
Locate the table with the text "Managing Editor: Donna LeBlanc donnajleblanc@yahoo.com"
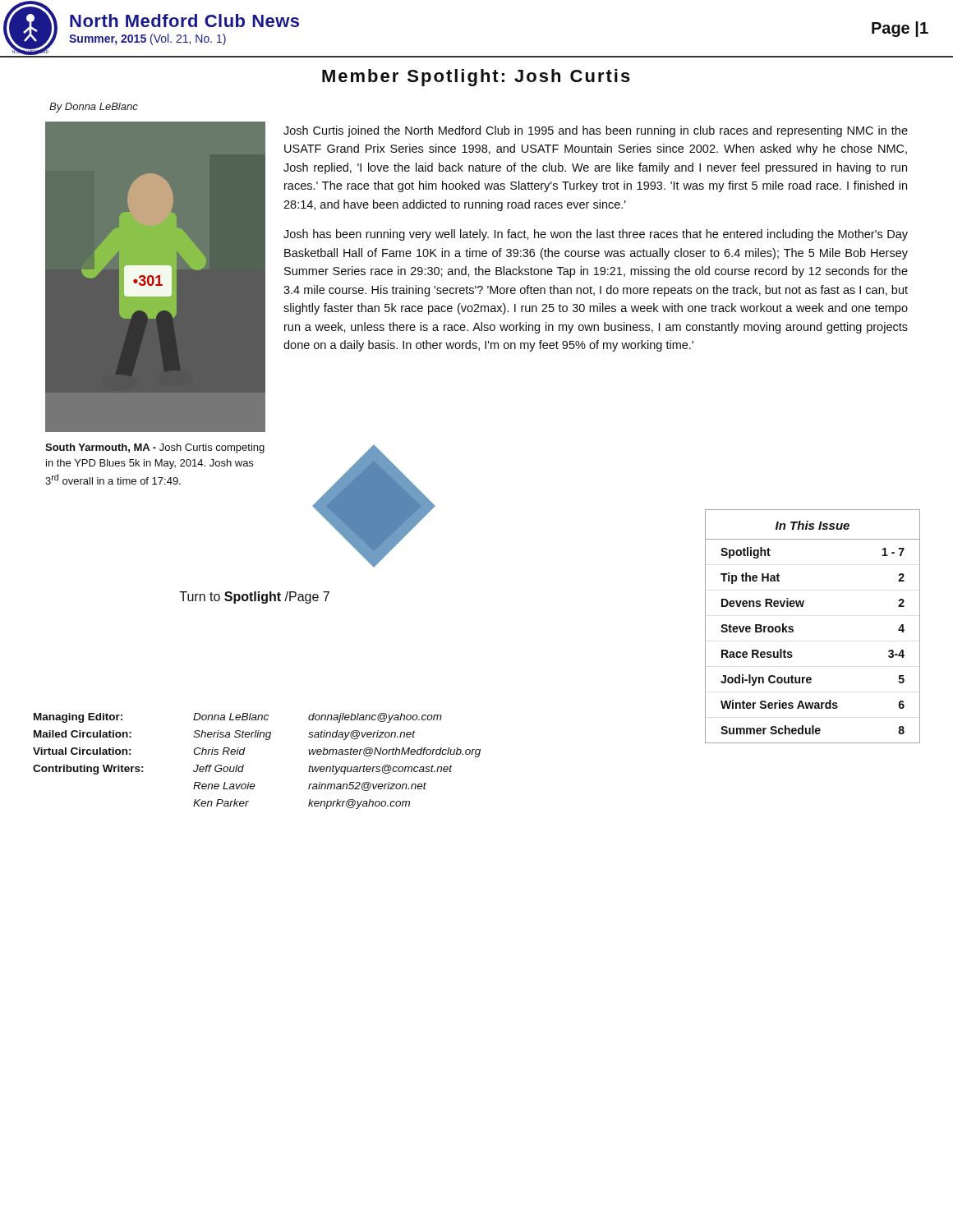pos(366,762)
